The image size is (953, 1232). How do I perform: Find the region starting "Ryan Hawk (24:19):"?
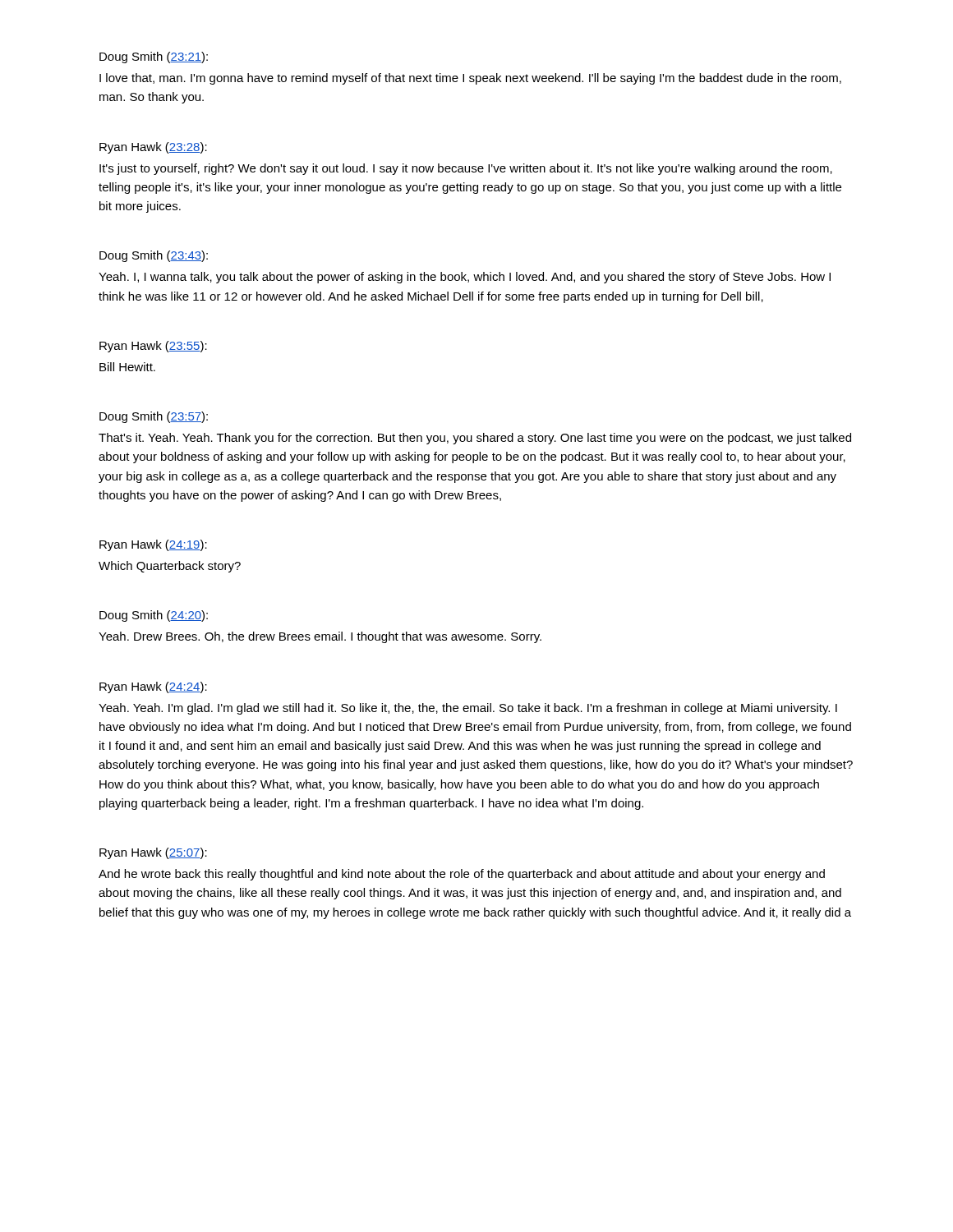click(153, 544)
